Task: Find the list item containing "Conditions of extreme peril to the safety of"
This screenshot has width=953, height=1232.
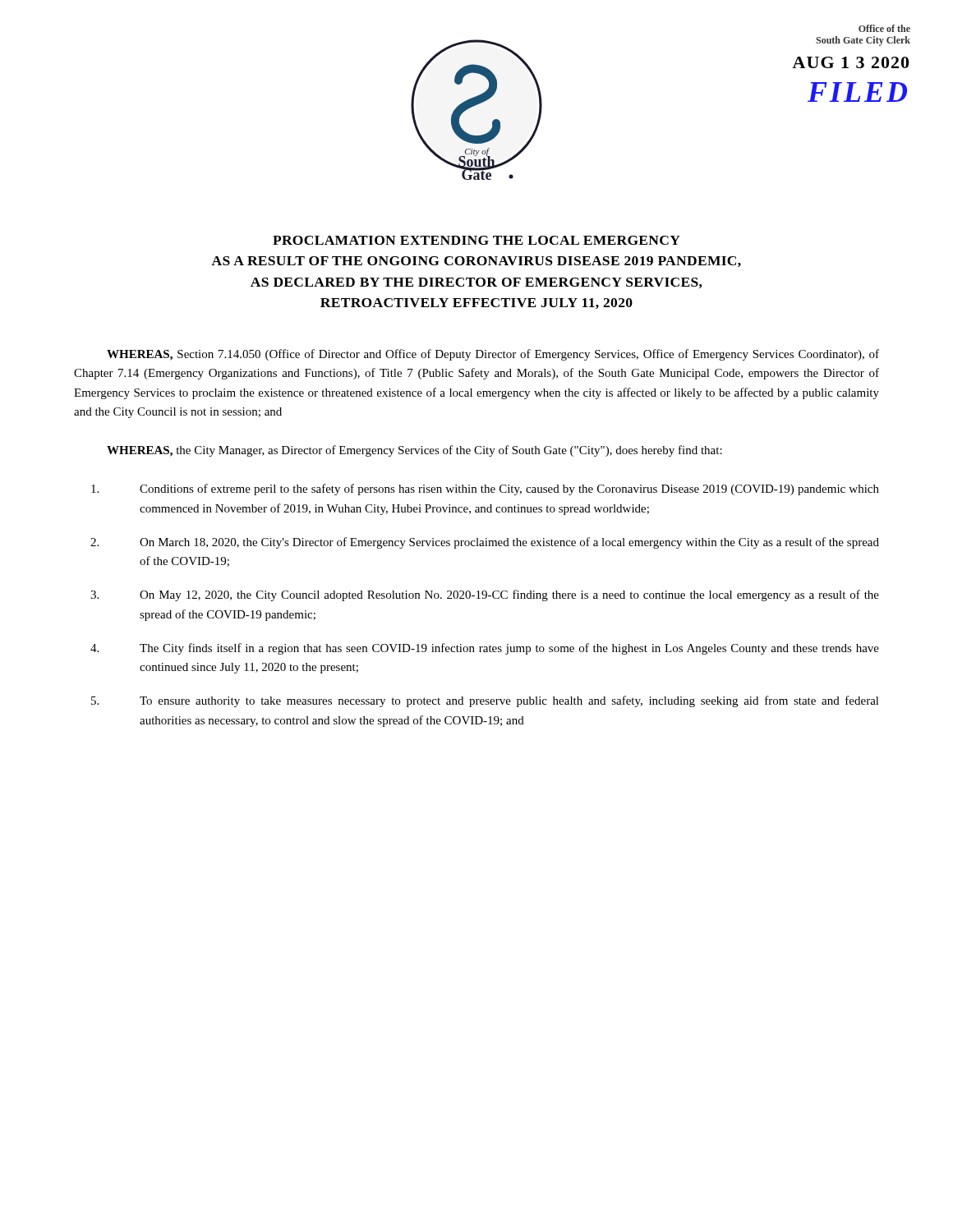Action: pos(476,499)
